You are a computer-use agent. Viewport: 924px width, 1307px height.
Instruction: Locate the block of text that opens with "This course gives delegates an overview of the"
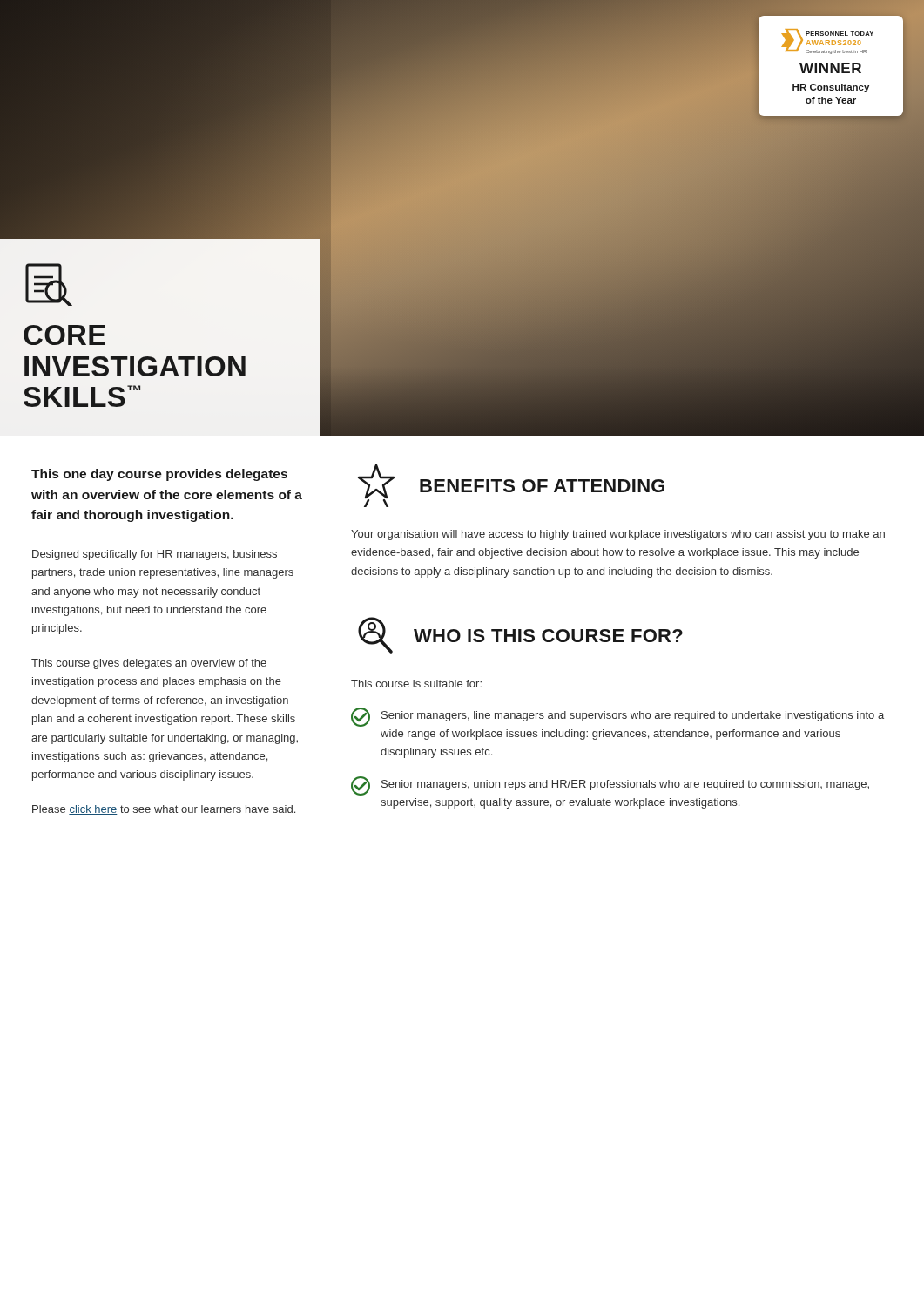pos(165,719)
